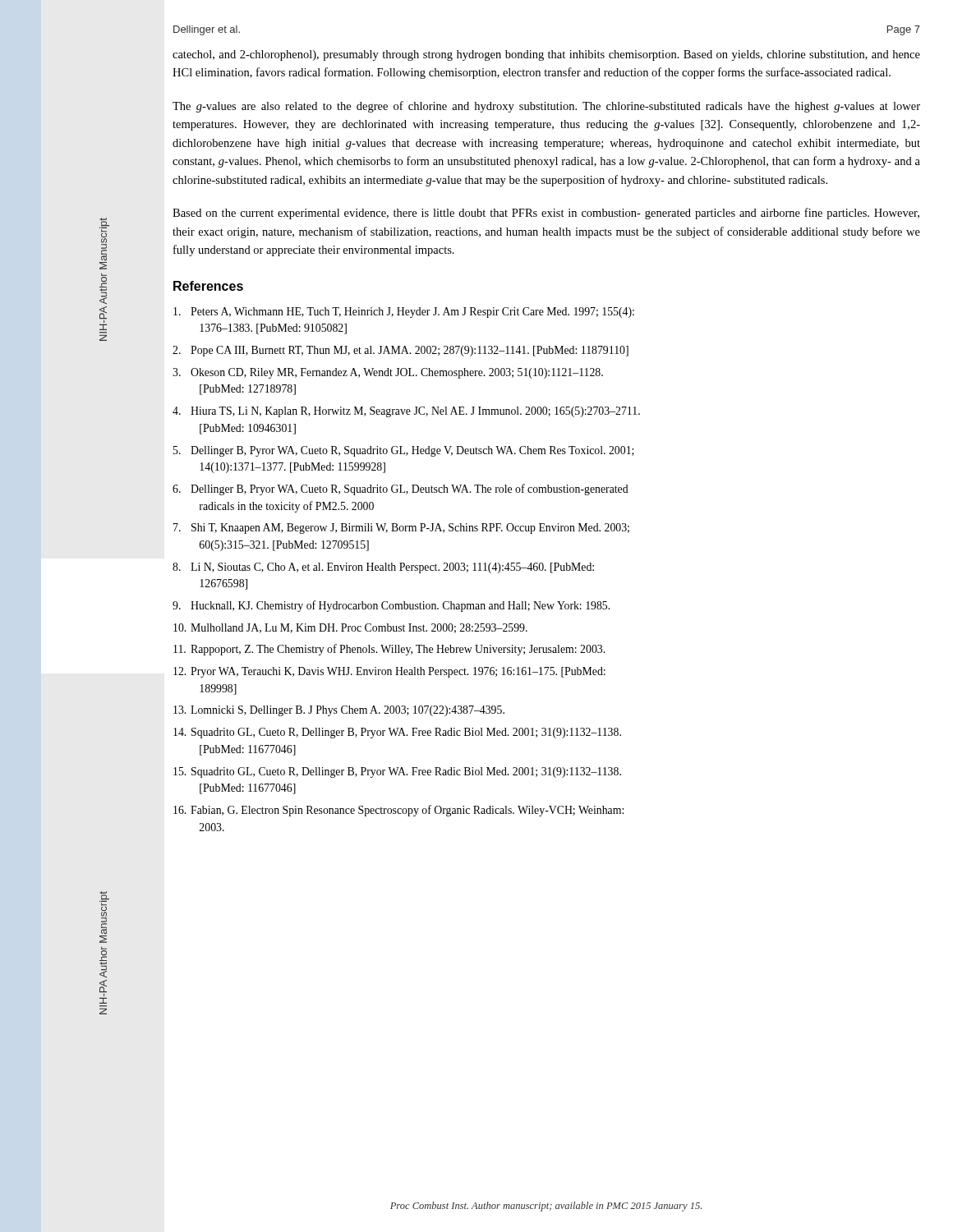Navigate to the region starting "16. Fabian, G. Electron Spin Resonance Spectroscopy"
Image resolution: width=953 pixels, height=1232 pixels.
546,819
